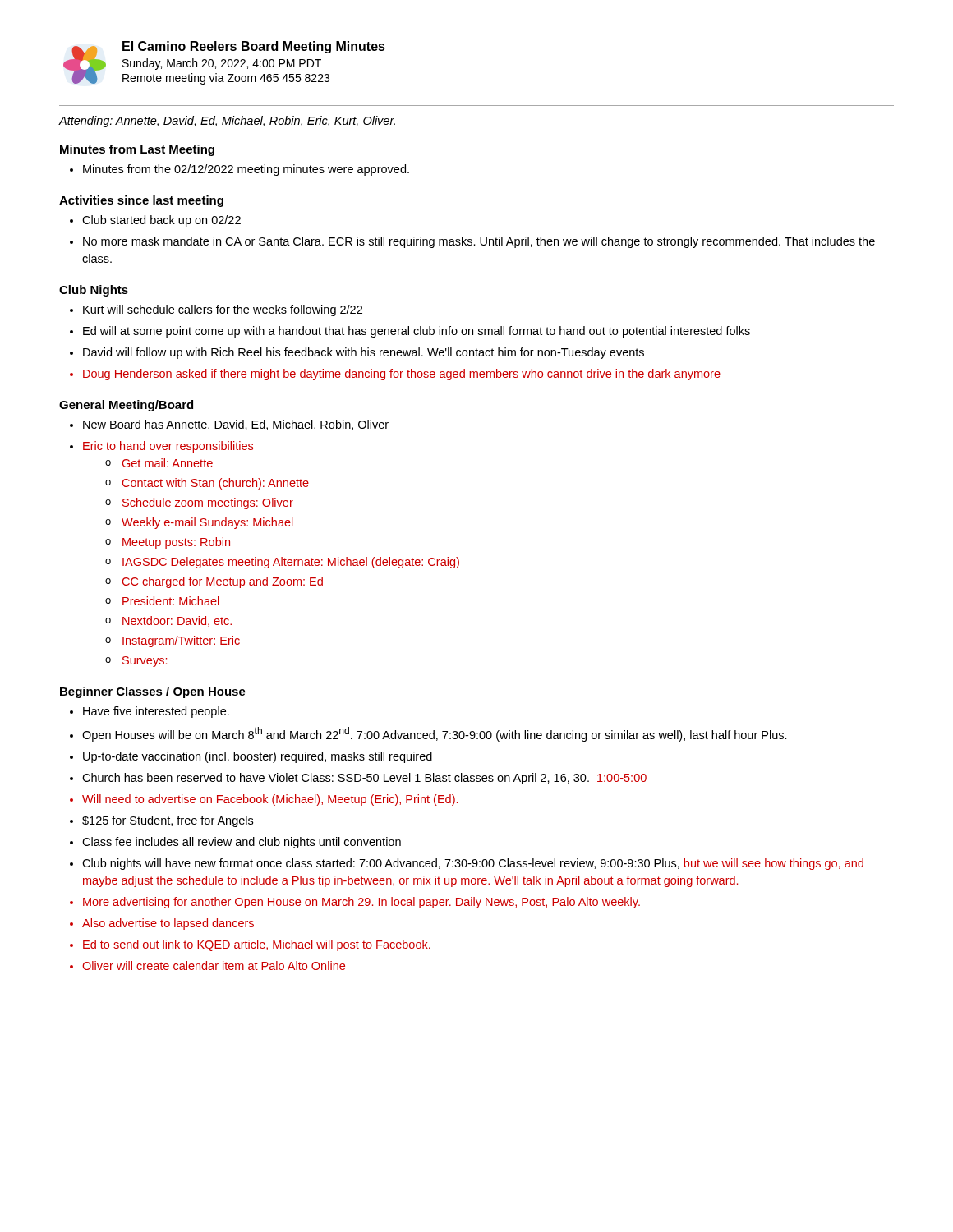Point to the block beginning "Doug Henderson asked if there"
Viewport: 953px width, 1232px height.
pyautogui.click(x=401, y=374)
